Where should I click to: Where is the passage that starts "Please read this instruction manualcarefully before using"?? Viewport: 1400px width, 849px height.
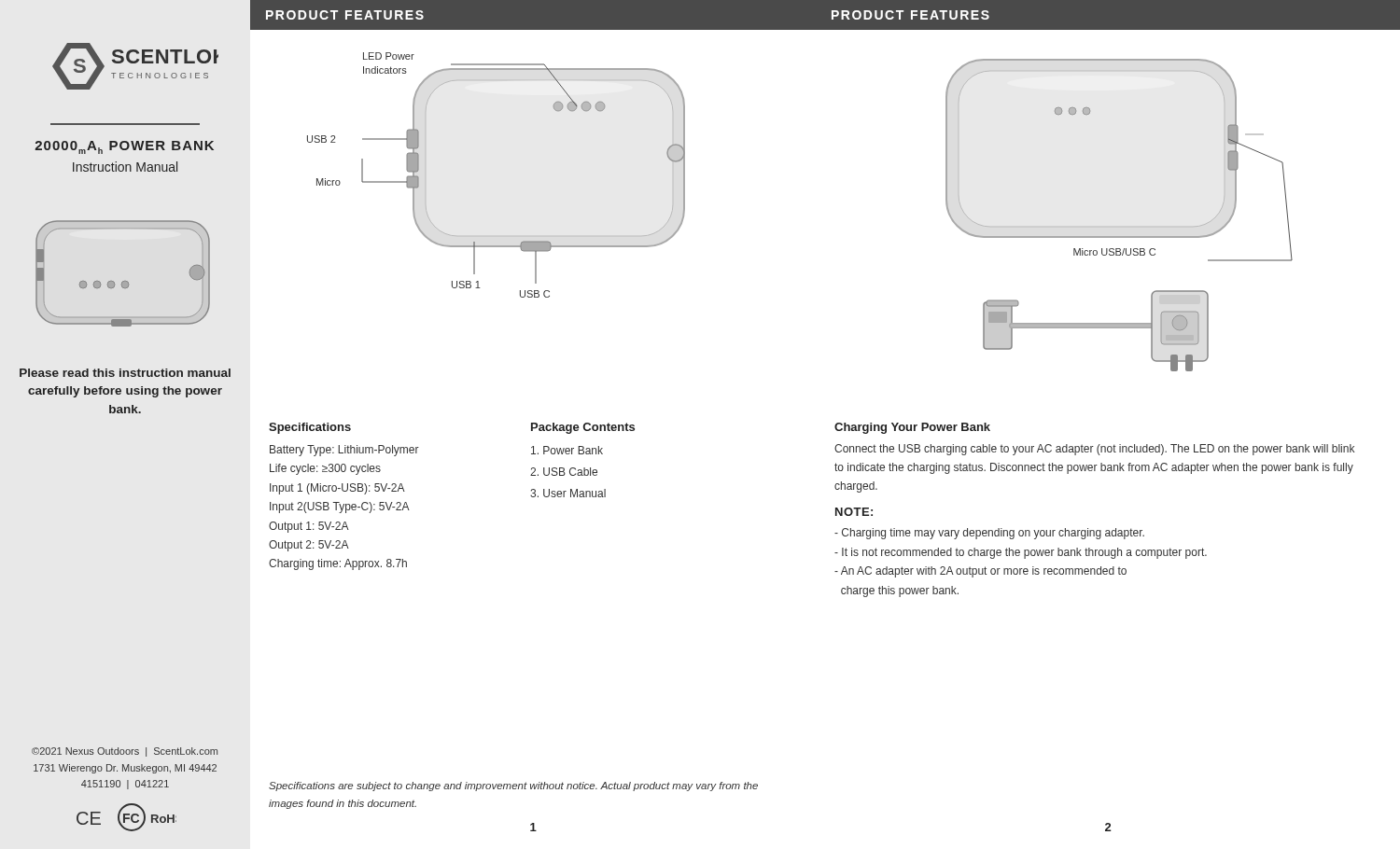coord(125,391)
